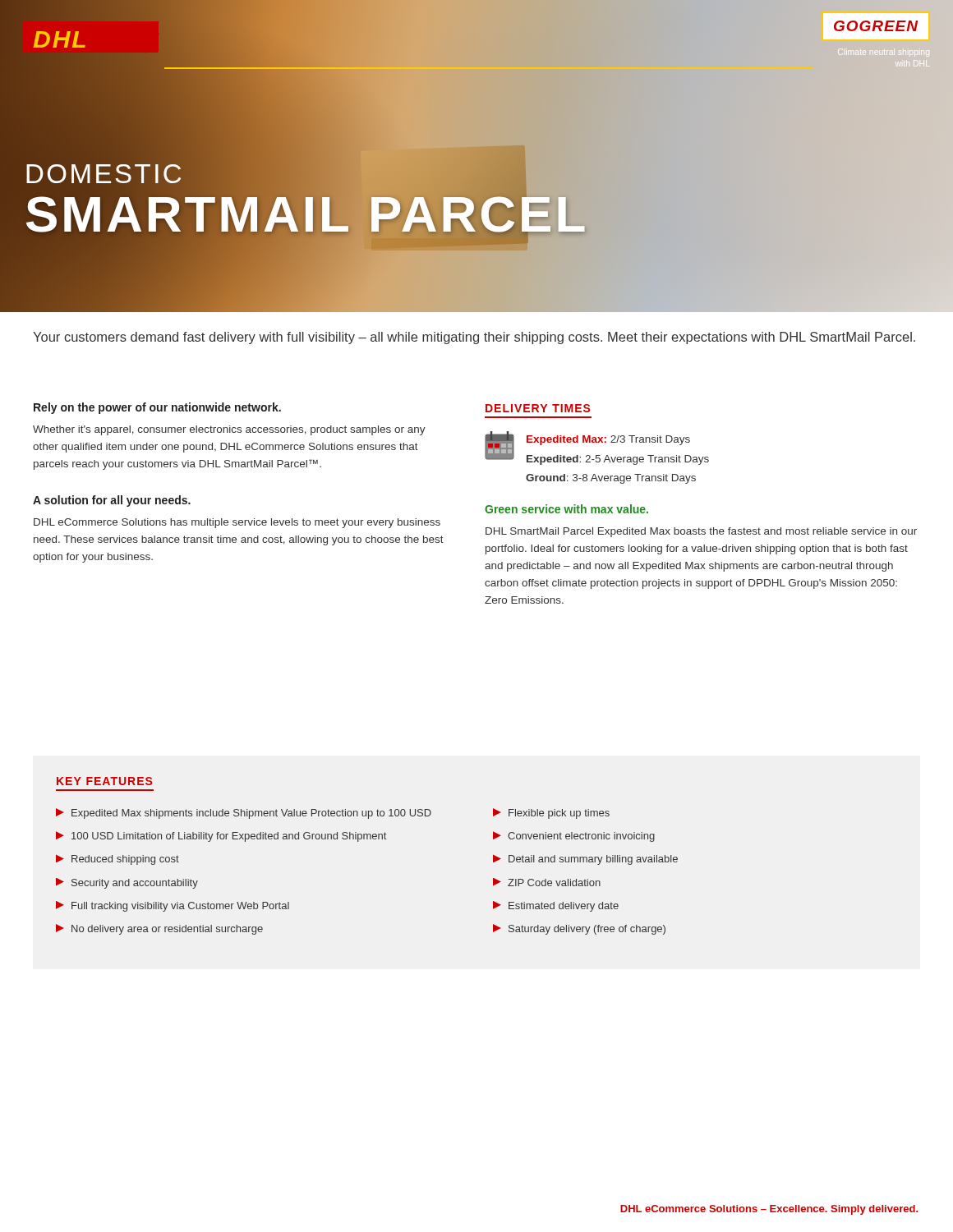The image size is (953, 1232).
Task: Find the list item with the text "Flexible pick up times"
Action: pos(551,813)
